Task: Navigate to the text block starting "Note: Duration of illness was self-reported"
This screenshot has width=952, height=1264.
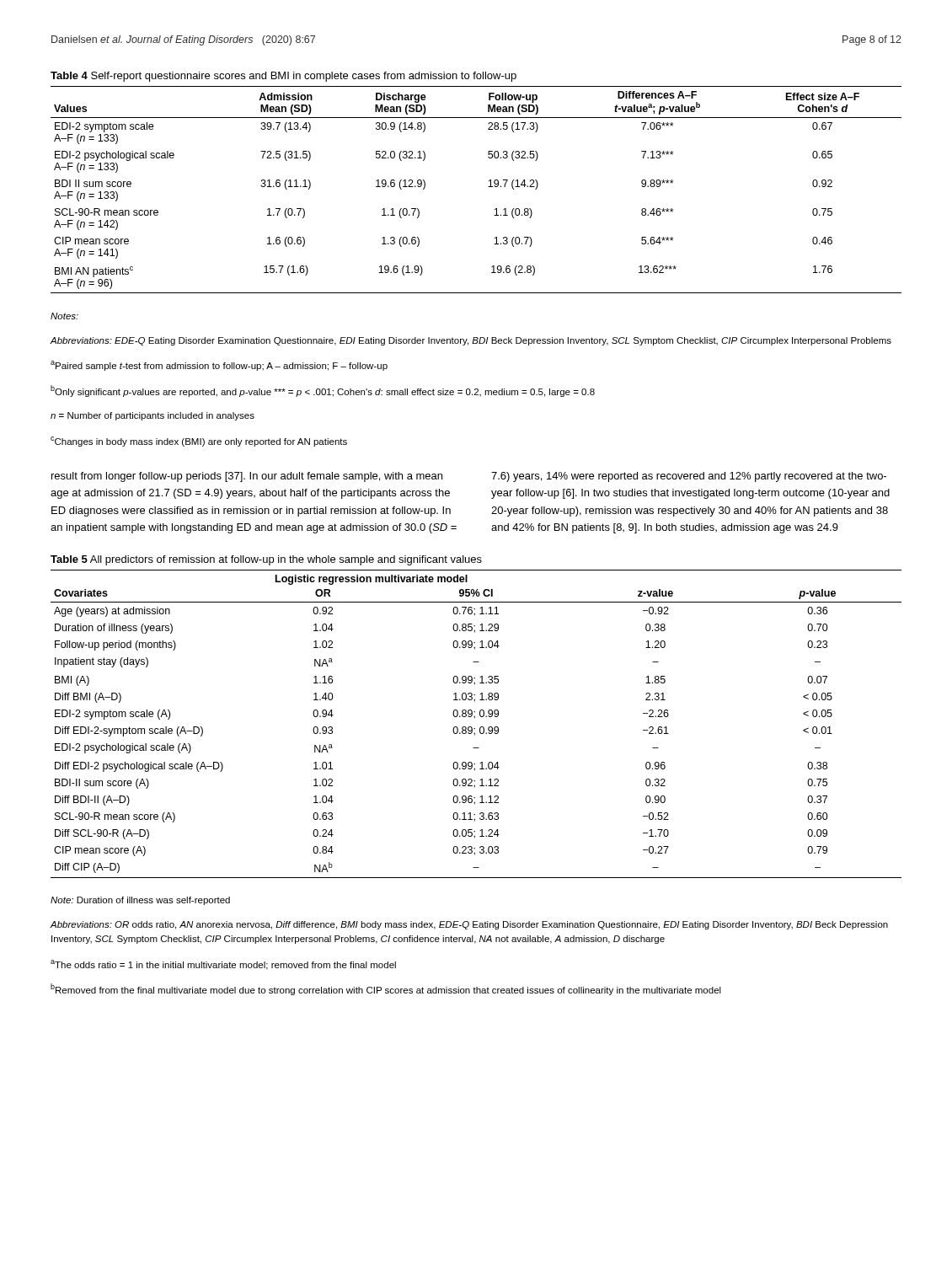Action: click(476, 946)
